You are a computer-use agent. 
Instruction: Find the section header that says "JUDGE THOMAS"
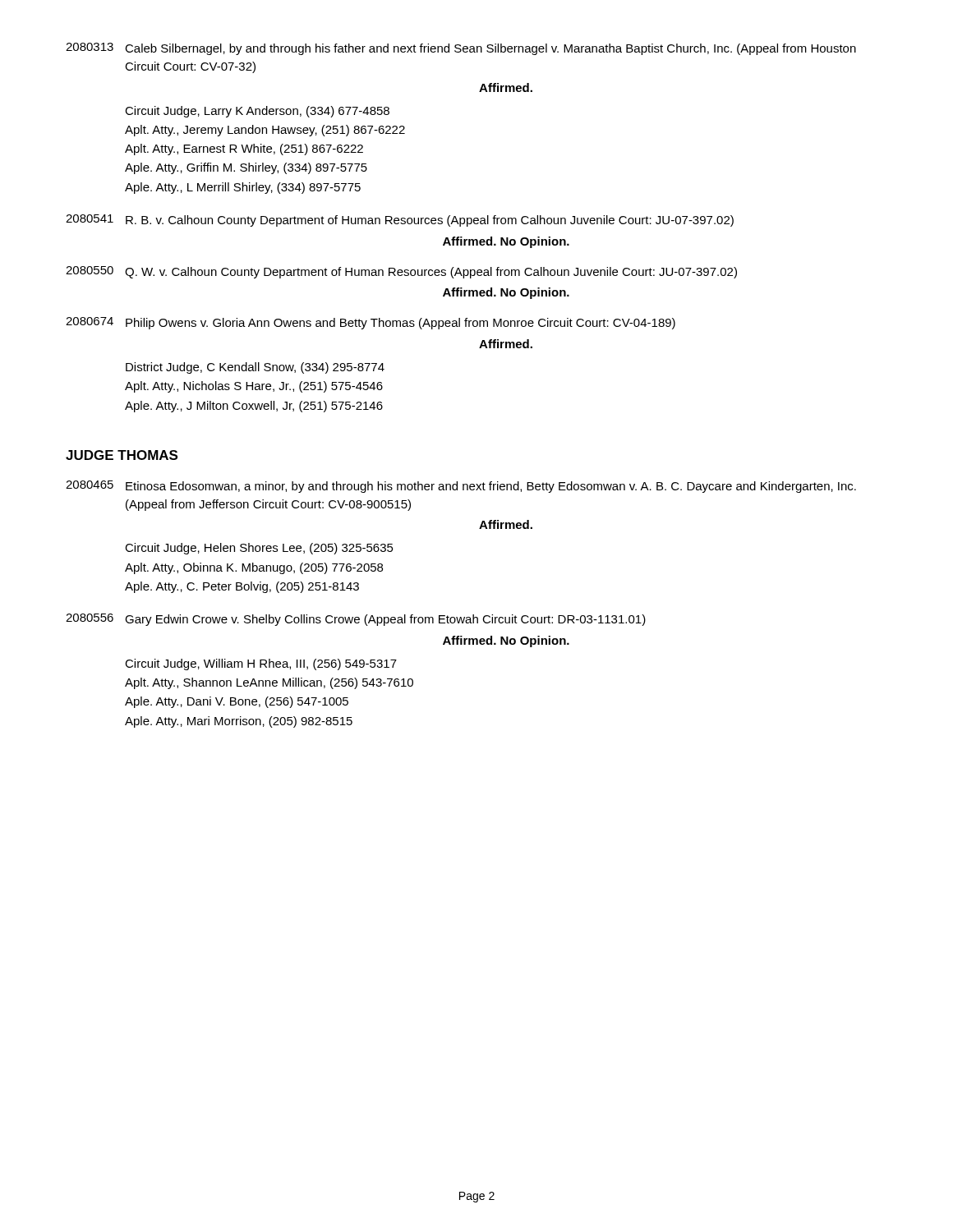122,456
